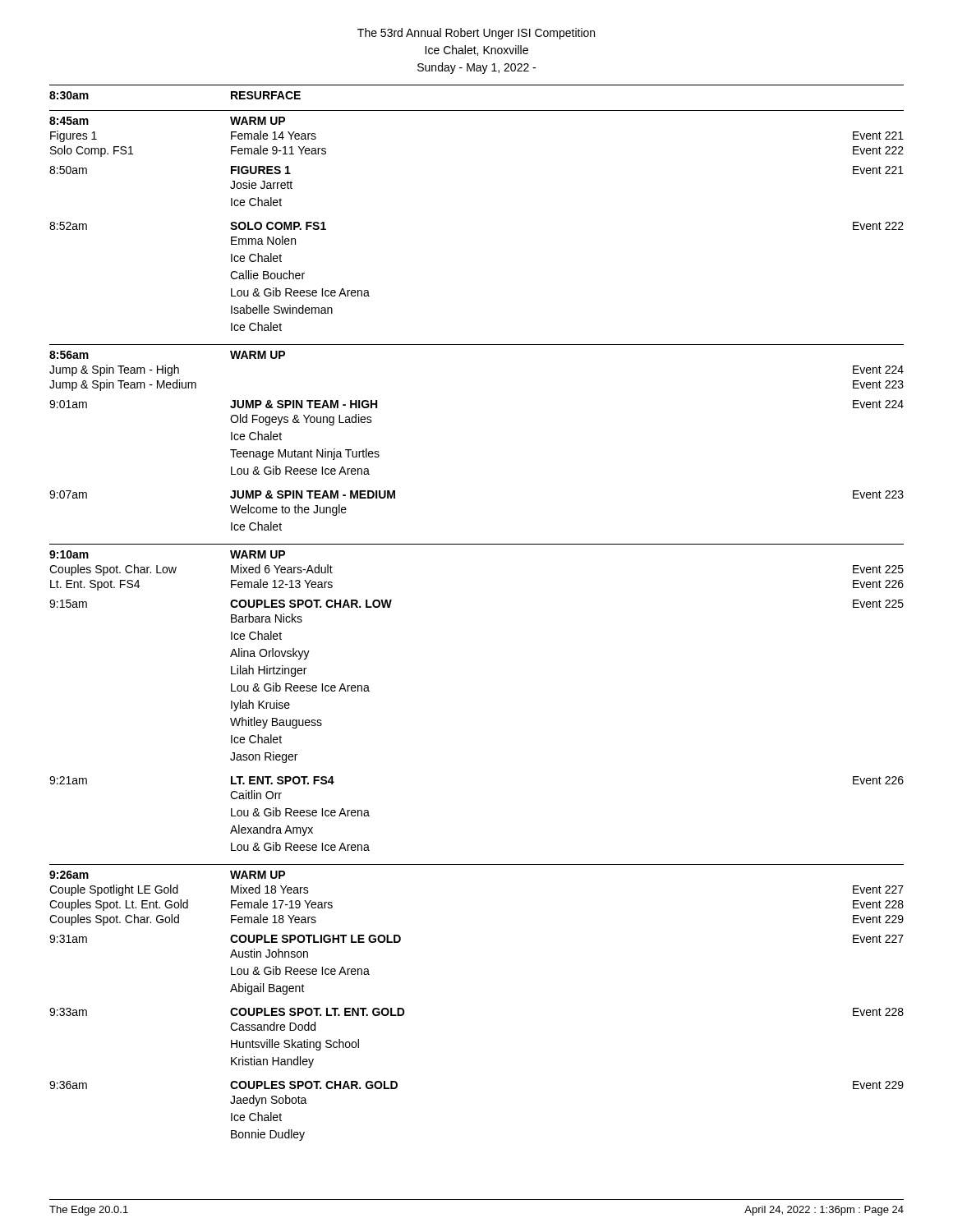953x1232 pixels.
Task: Navigate to the text block starting "9:26am WARM UP"
Action: (x=476, y=873)
